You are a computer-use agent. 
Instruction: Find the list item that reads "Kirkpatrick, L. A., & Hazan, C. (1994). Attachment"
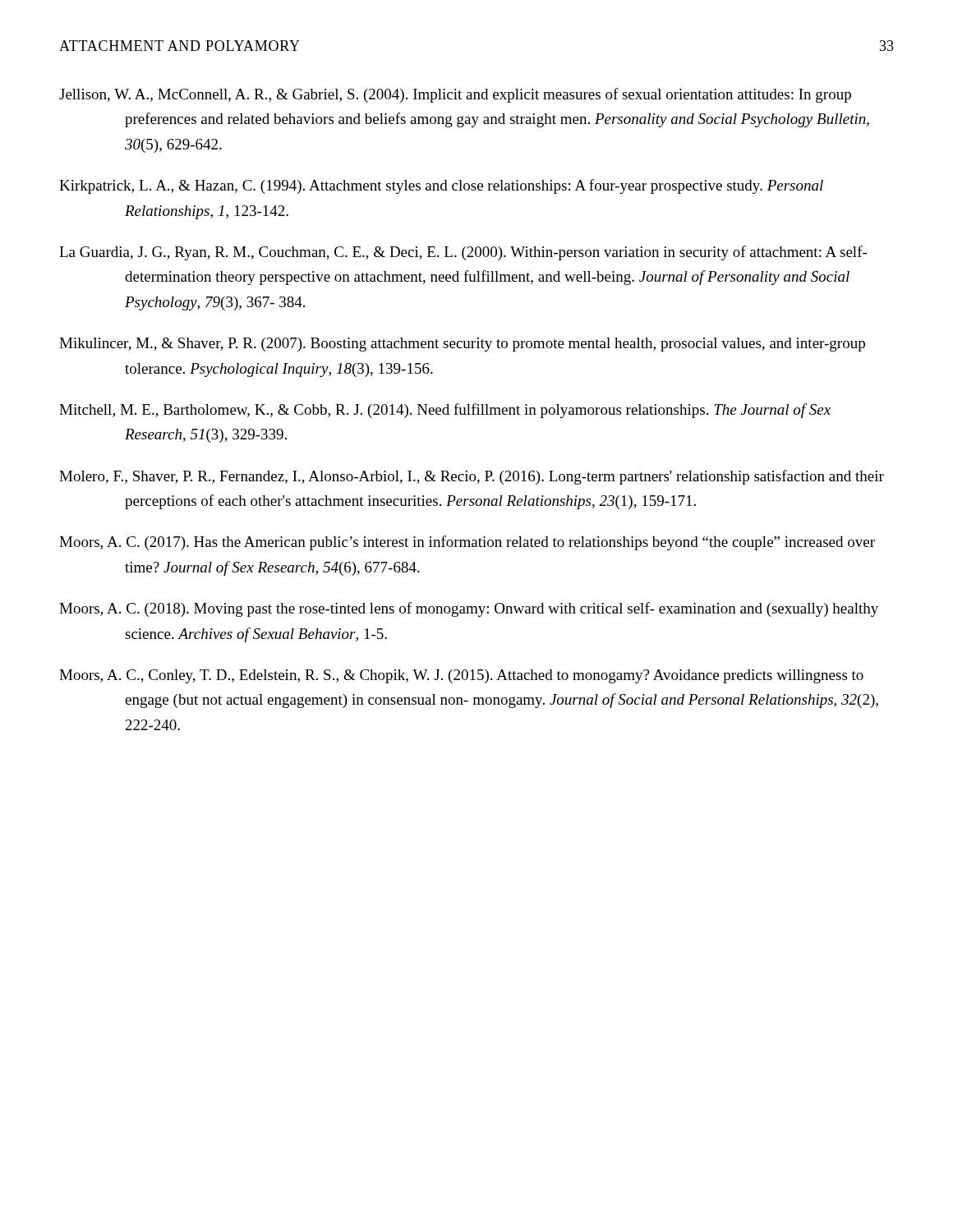[441, 198]
